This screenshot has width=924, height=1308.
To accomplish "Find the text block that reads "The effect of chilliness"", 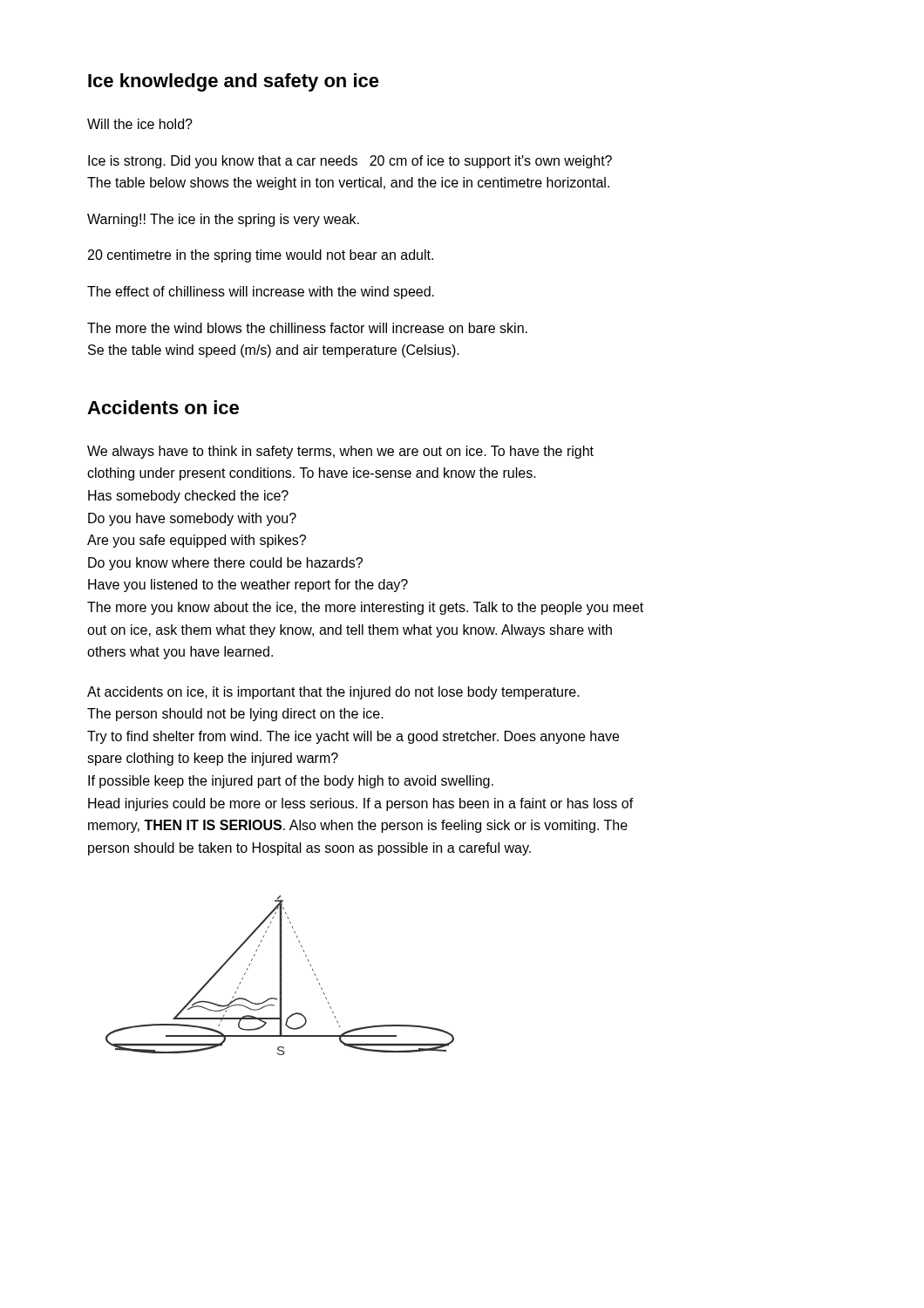I will click(x=261, y=292).
